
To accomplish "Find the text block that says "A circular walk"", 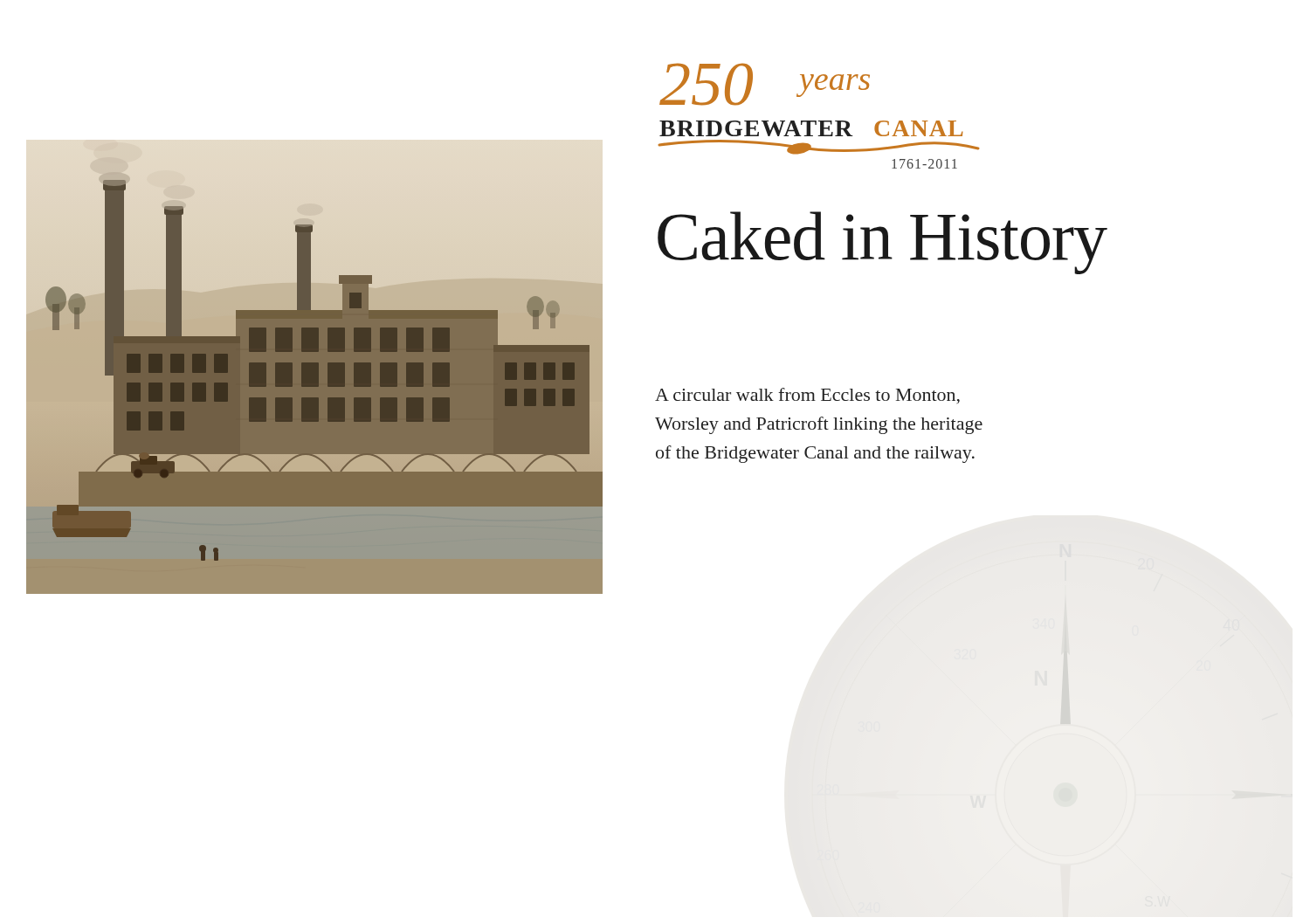I will (939, 423).
